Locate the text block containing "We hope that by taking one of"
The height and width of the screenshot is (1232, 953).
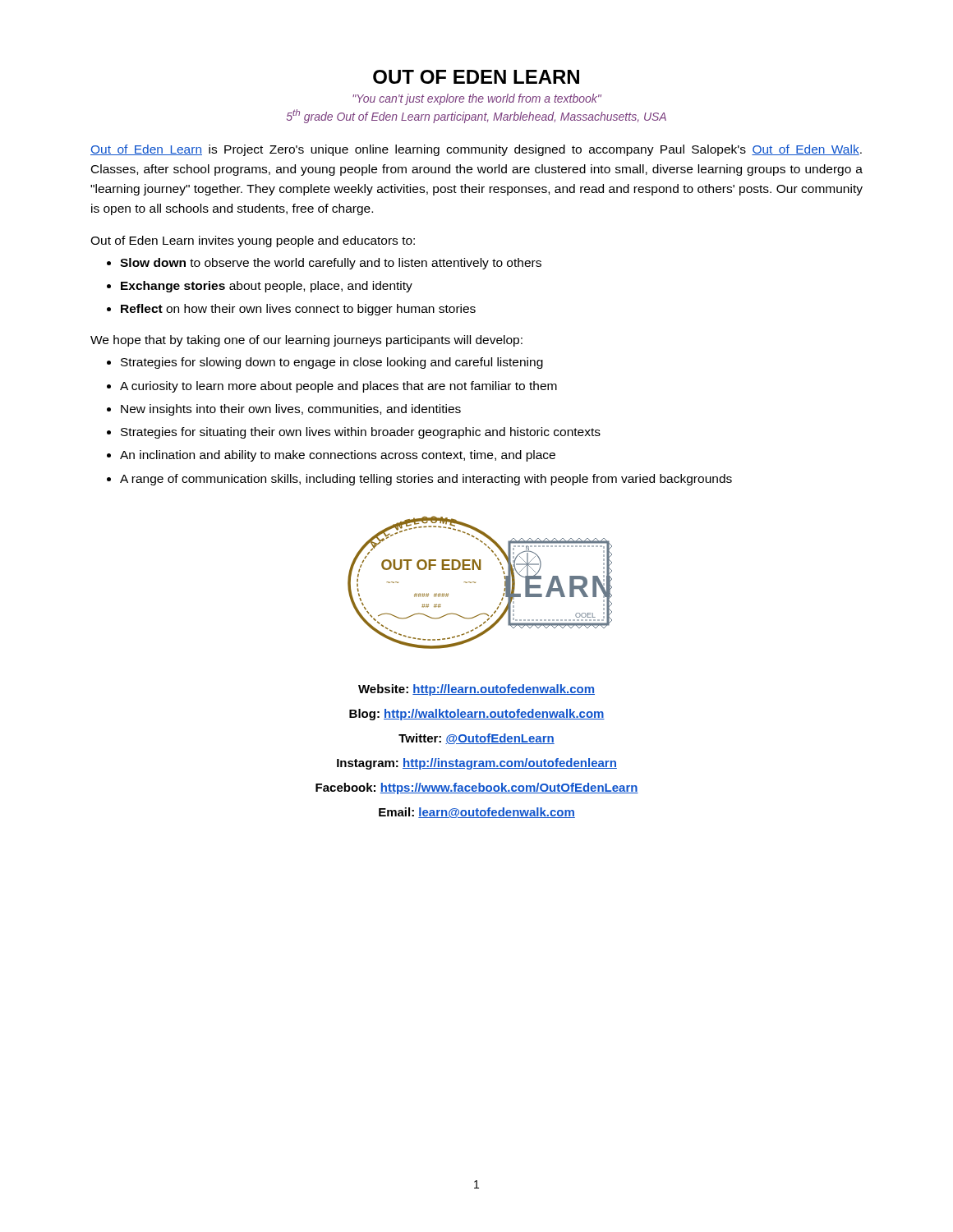[307, 340]
